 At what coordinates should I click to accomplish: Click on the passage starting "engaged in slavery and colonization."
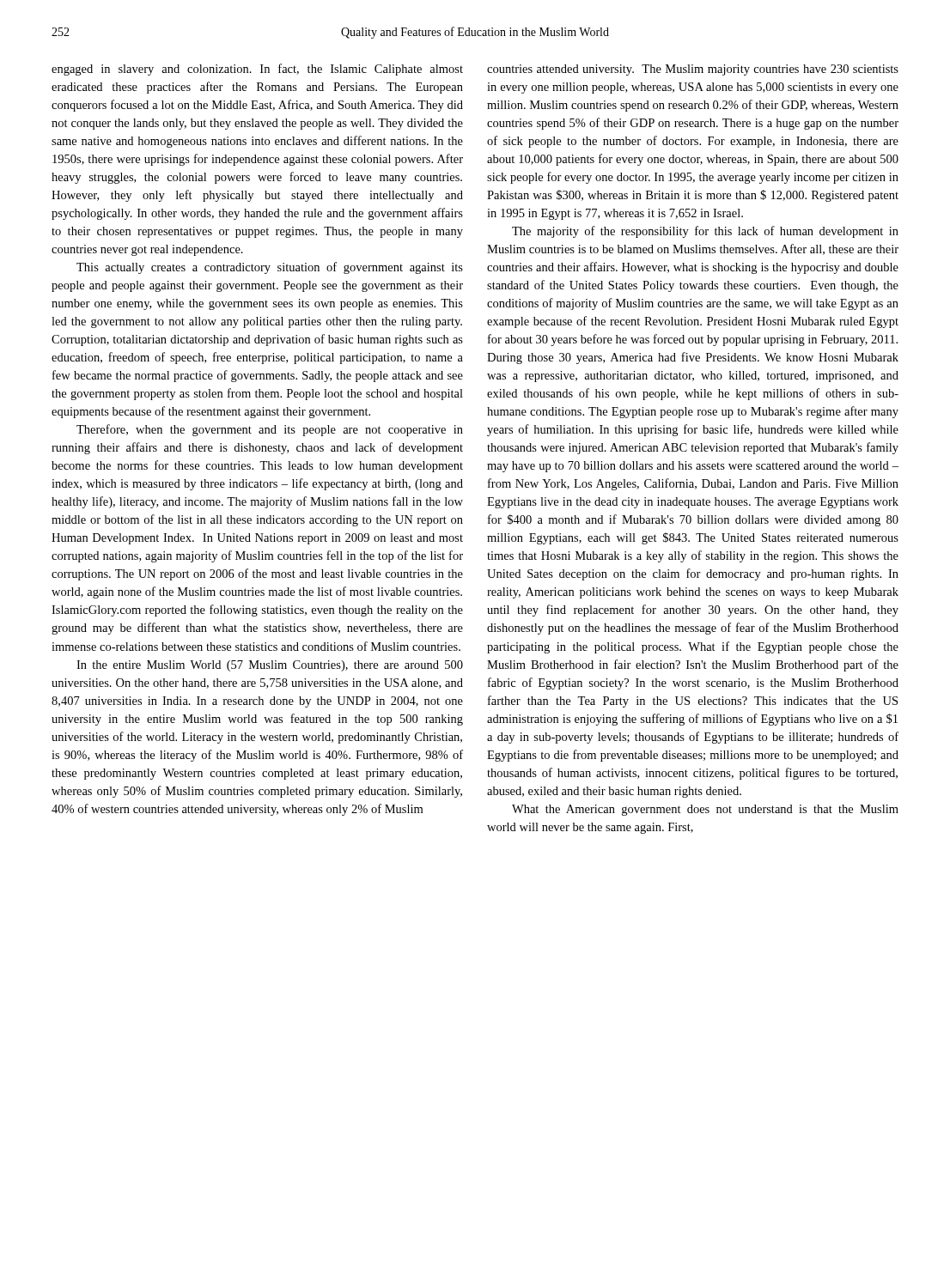pyautogui.click(x=257, y=159)
